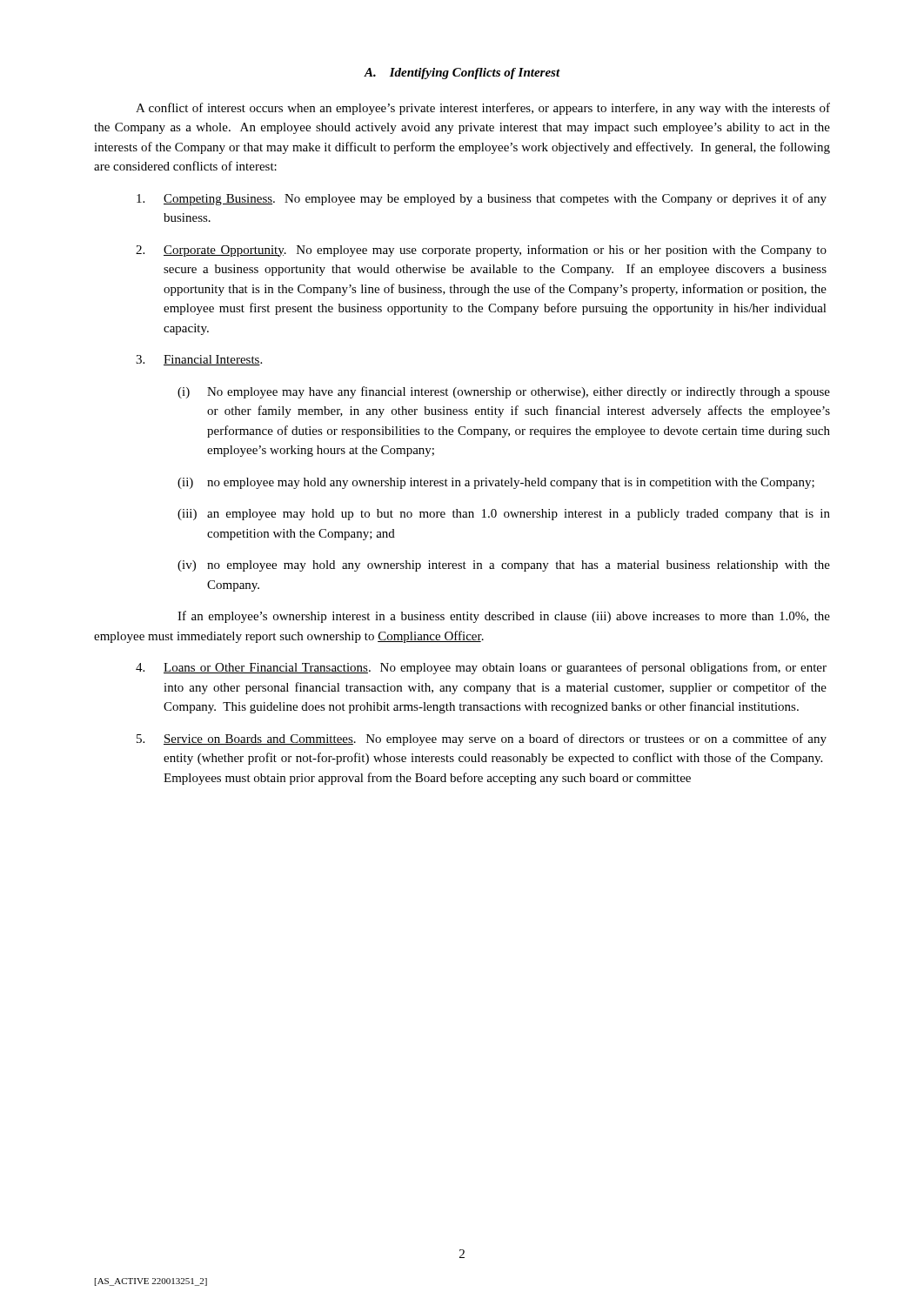Image resolution: width=924 pixels, height=1305 pixels.
Task: Click the passage that begins "A conflict of"
Action: pyautogui.click(x=462, y=137)
